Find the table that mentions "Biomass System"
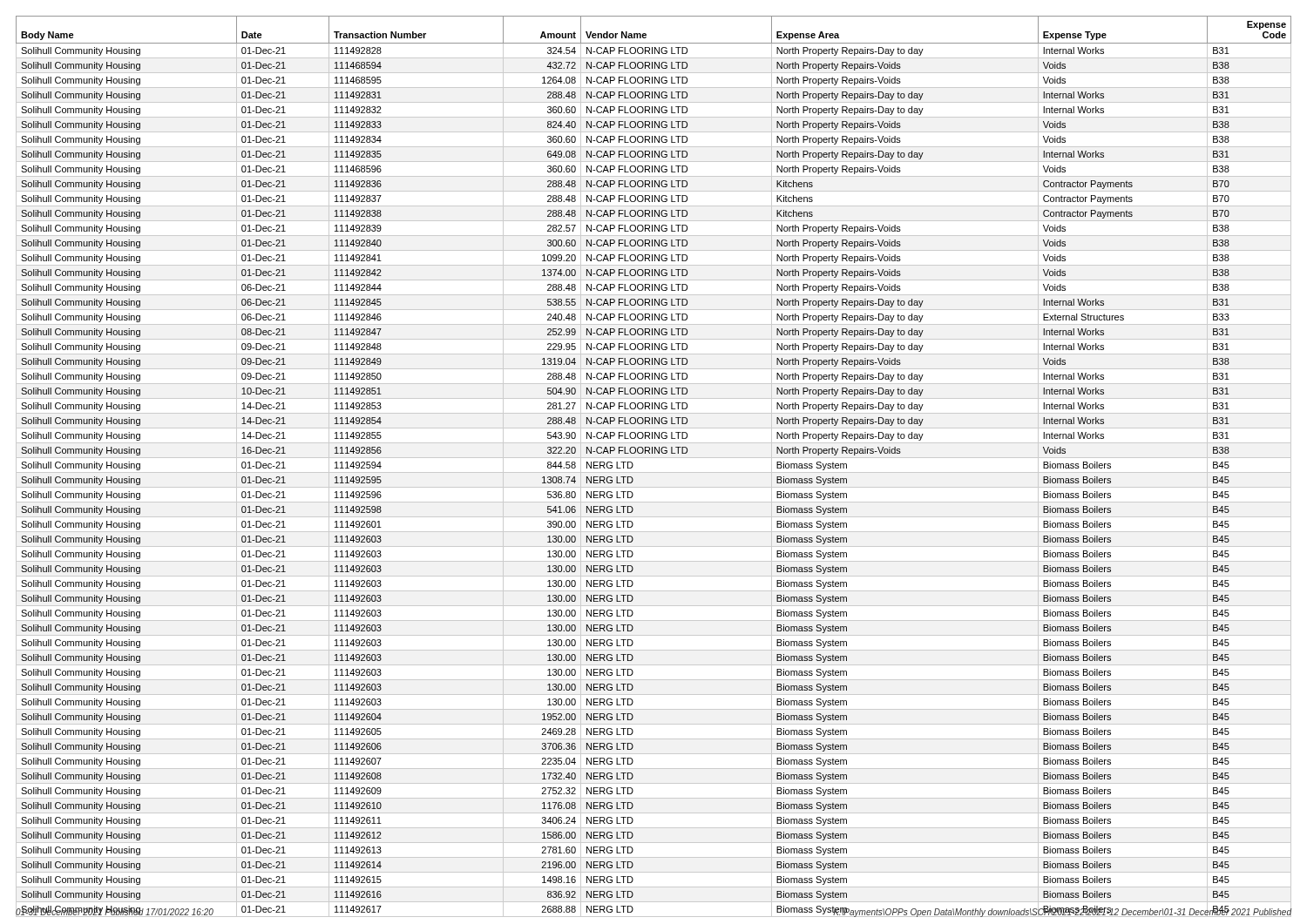This screenshot has height=924, width=1307. coord(654,466)
